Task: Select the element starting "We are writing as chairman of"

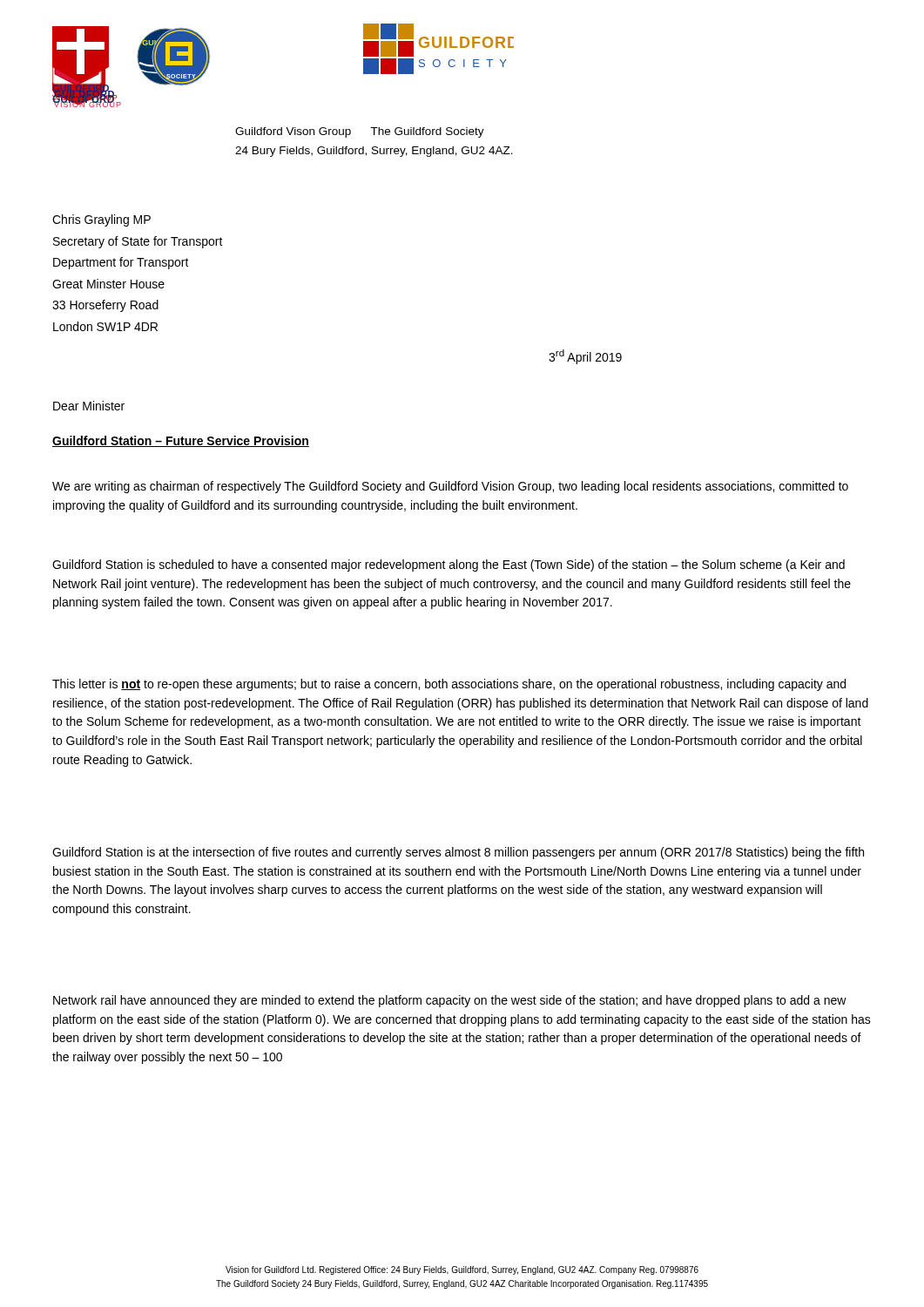Action: [x=462, y=496]
